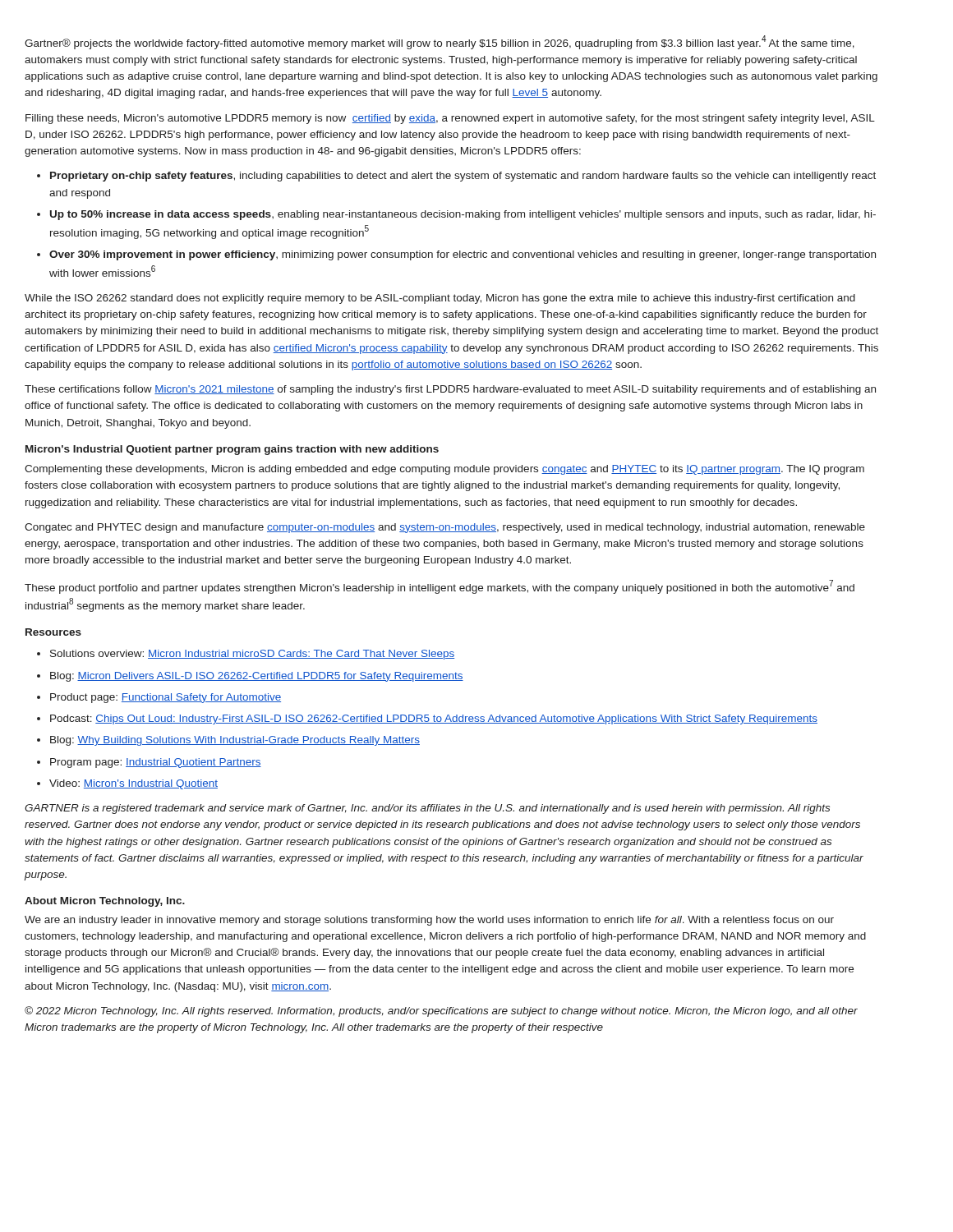Navigate to the region starting "Complementing these developments, Micron is adding embedded and"
This screenshot has height=1232, width=953.
pyautogui.click(x=452, y=486)
